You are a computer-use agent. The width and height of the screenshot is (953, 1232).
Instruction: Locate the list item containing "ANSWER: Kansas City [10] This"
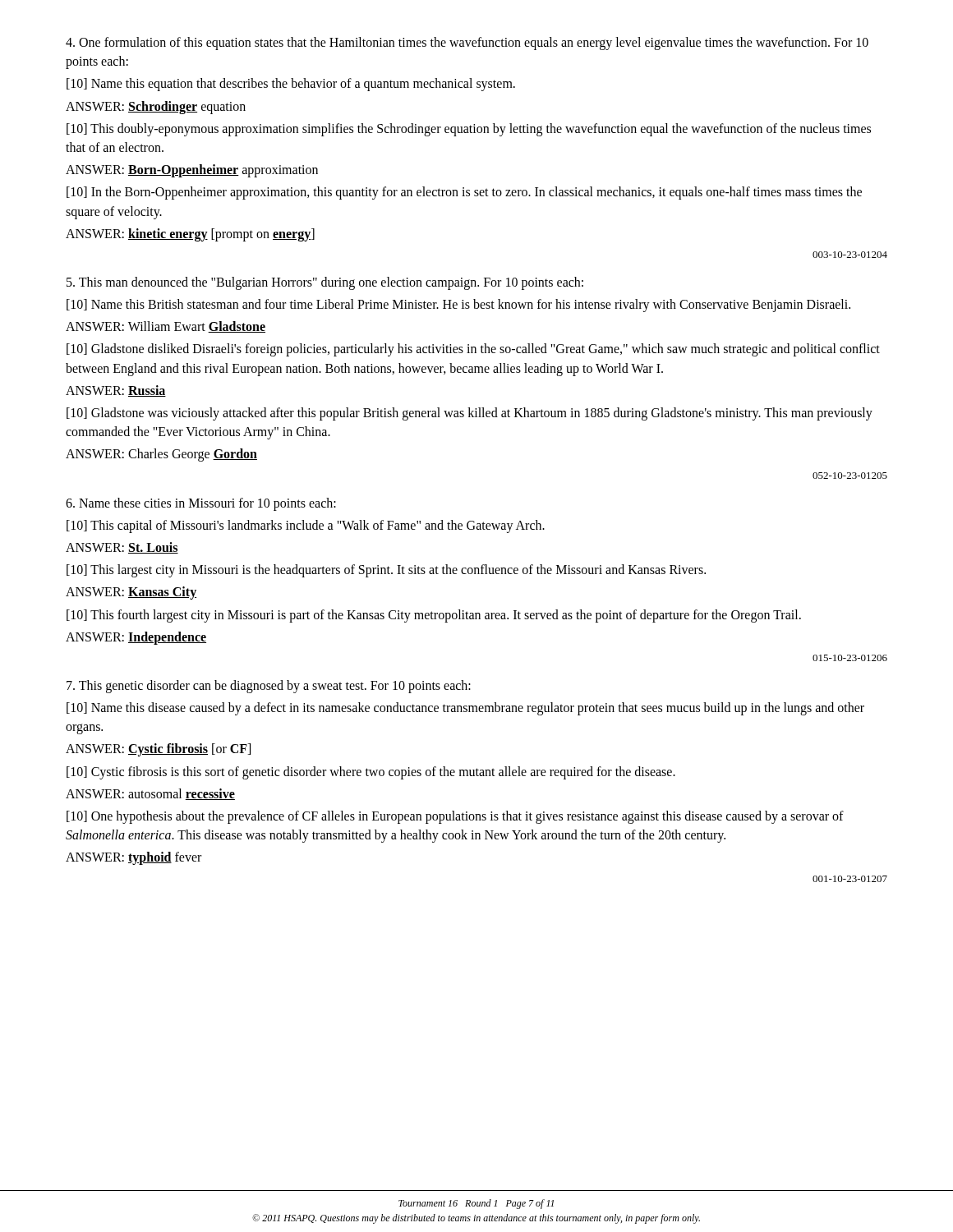476,603
